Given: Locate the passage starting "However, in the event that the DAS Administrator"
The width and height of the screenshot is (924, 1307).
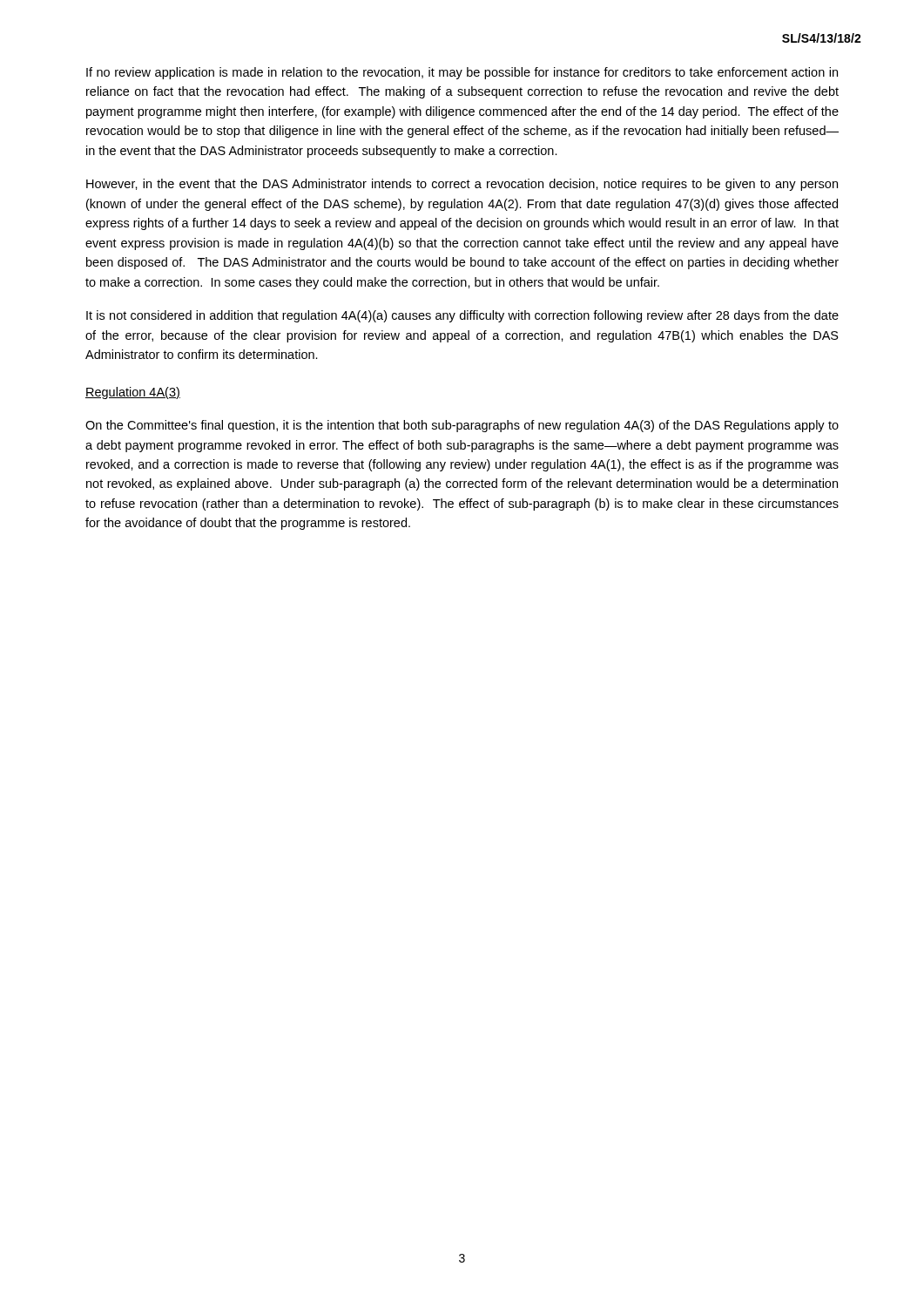Looking at the screenshot, I should point(462,233).
